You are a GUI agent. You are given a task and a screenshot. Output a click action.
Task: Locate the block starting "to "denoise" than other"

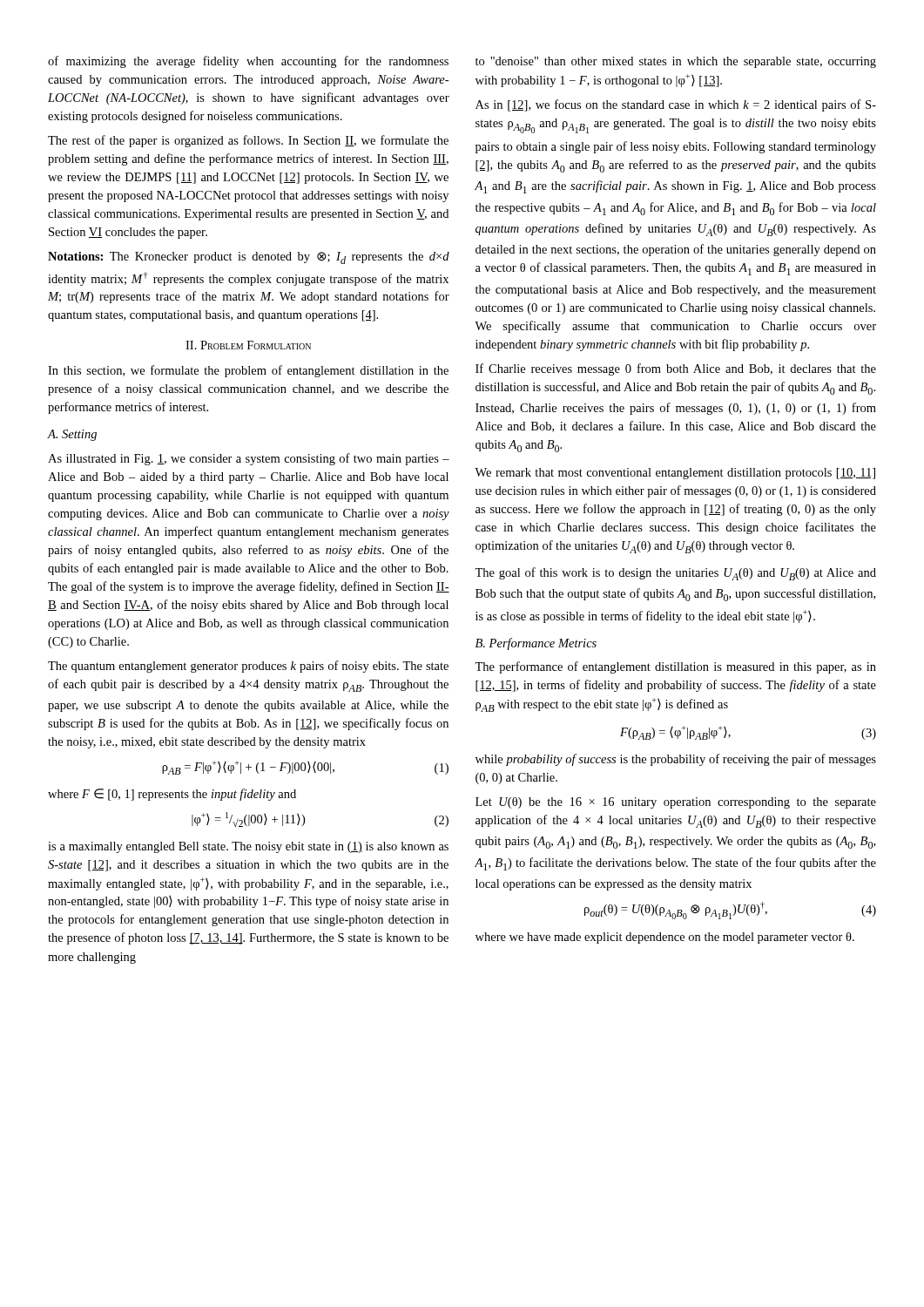(x=676, y=339)
